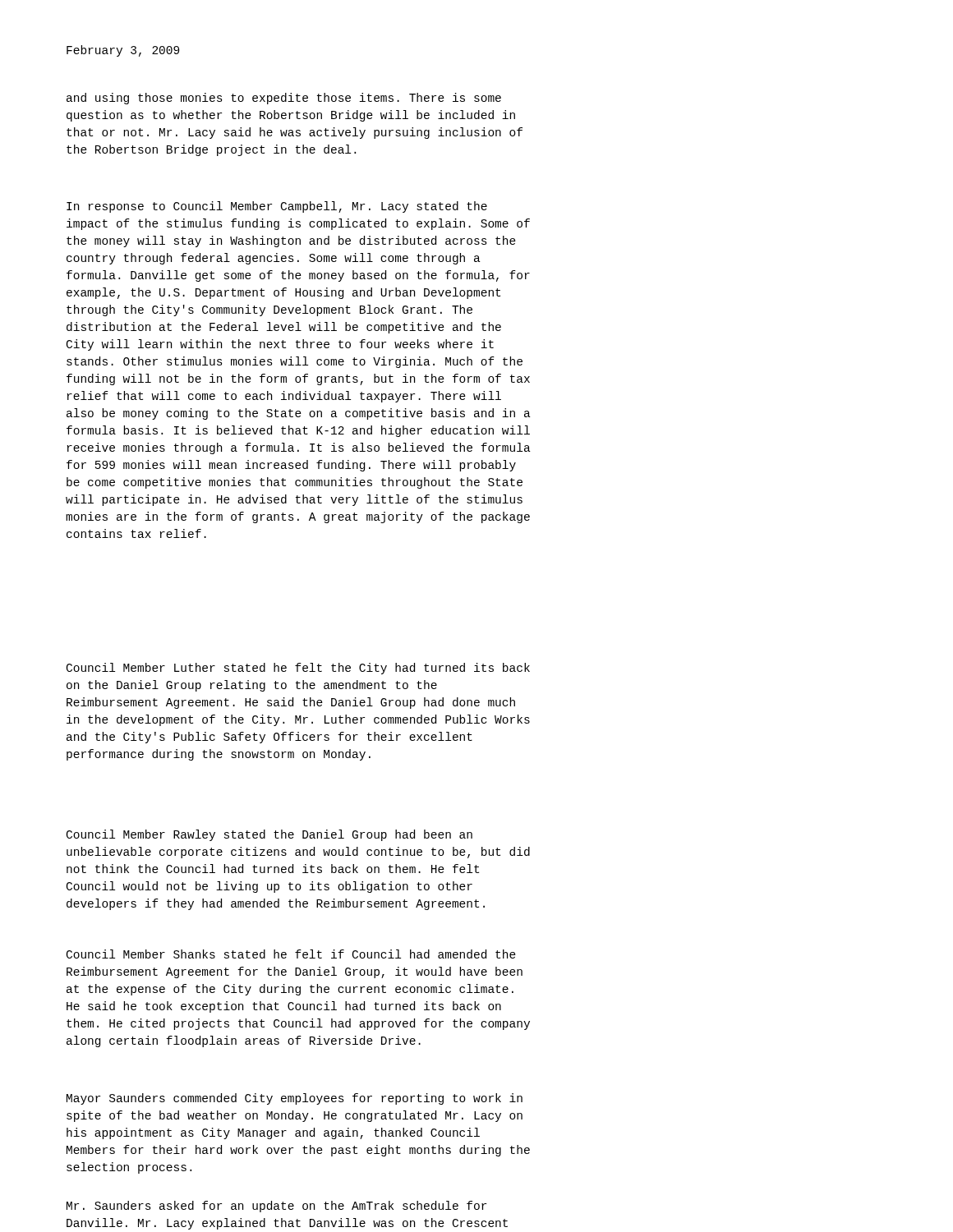Where is the passage that starts "Mr. Saunders asked for"?
This screenshot has width=953, height=1232.
pos(476,1215)
